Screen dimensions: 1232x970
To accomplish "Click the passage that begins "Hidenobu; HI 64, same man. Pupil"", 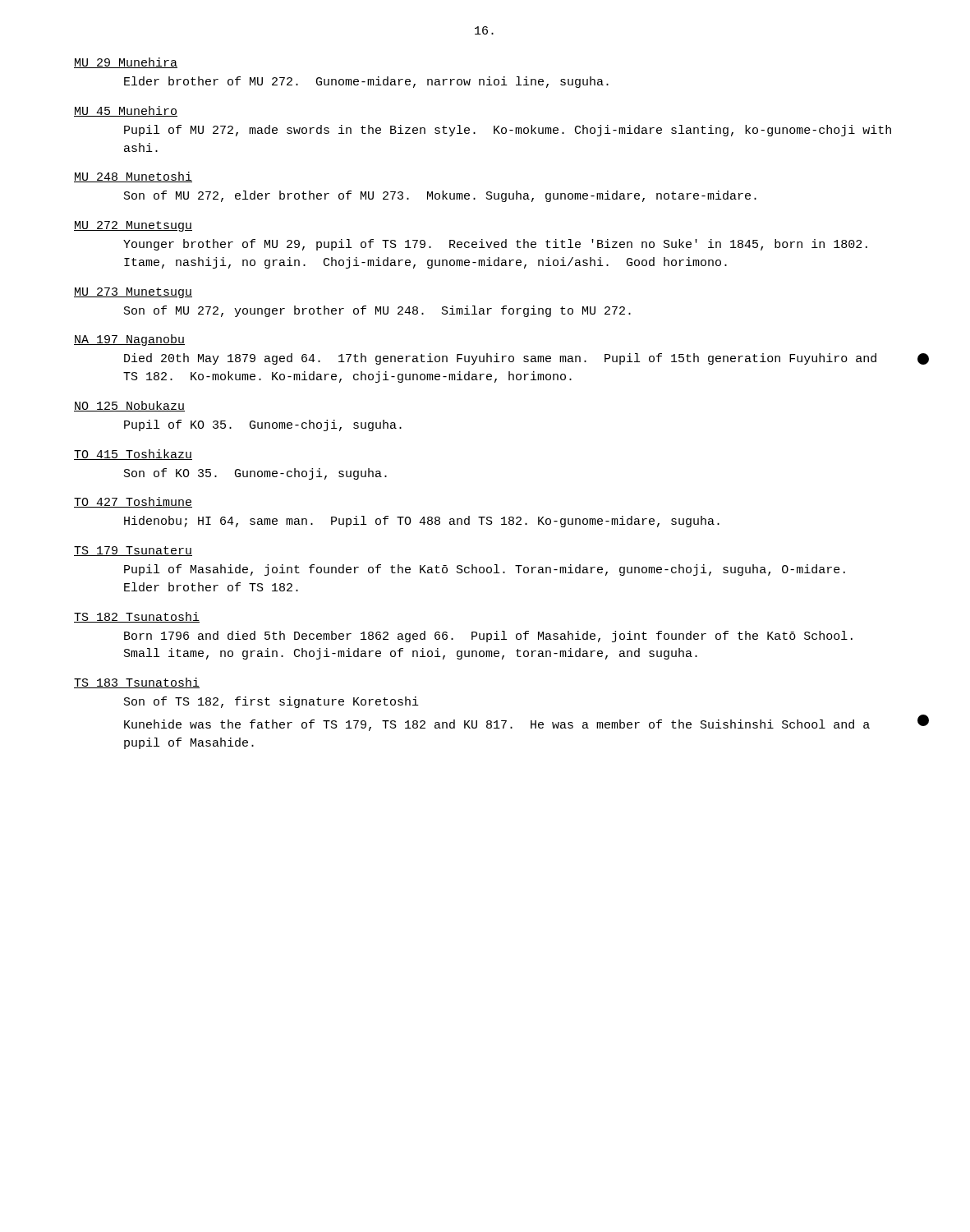I will [423, 522].
